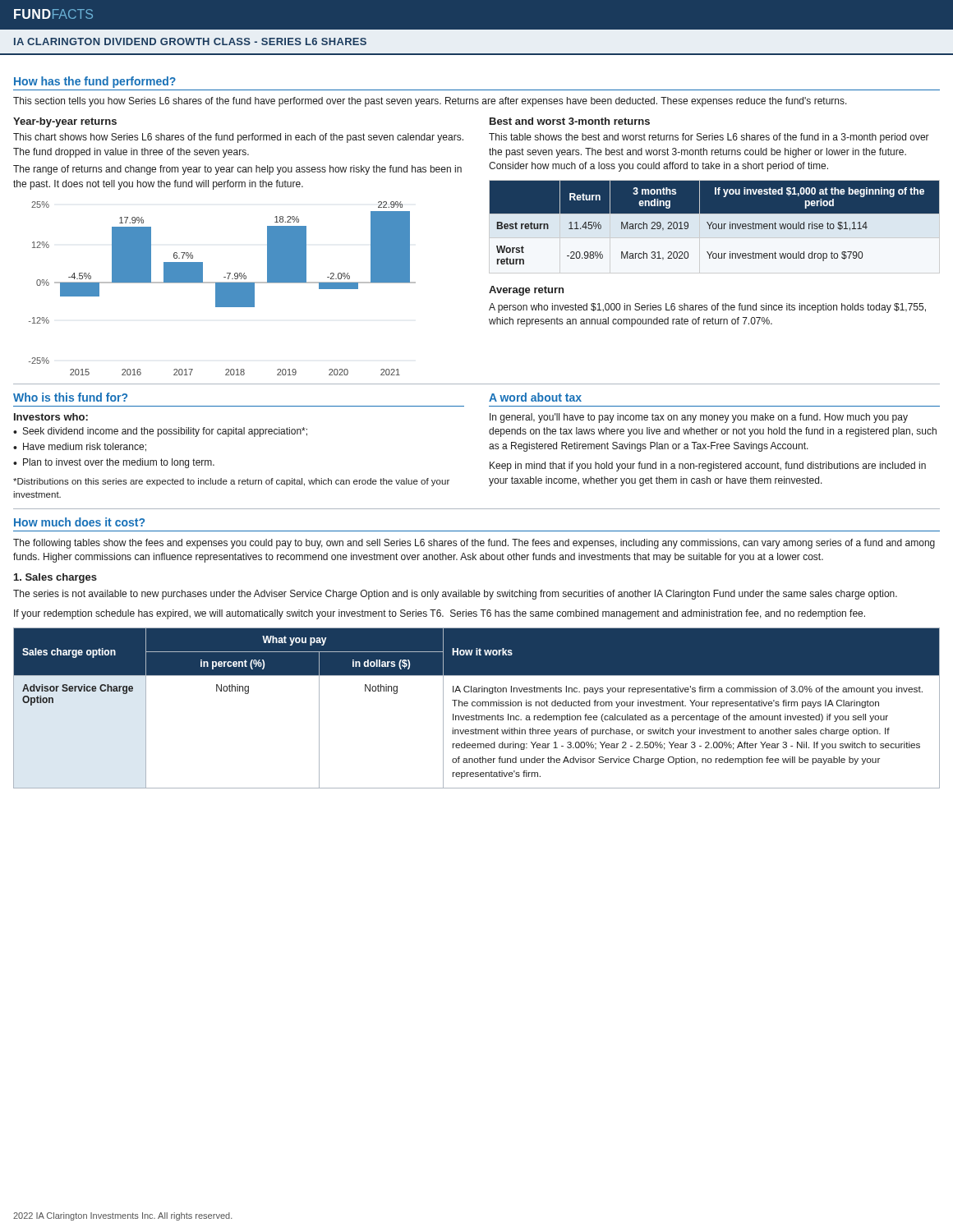Locate the block of text that opens with "The following tables show the fees and expenses"
This screenshot has width=953, height=1232.
474,550
